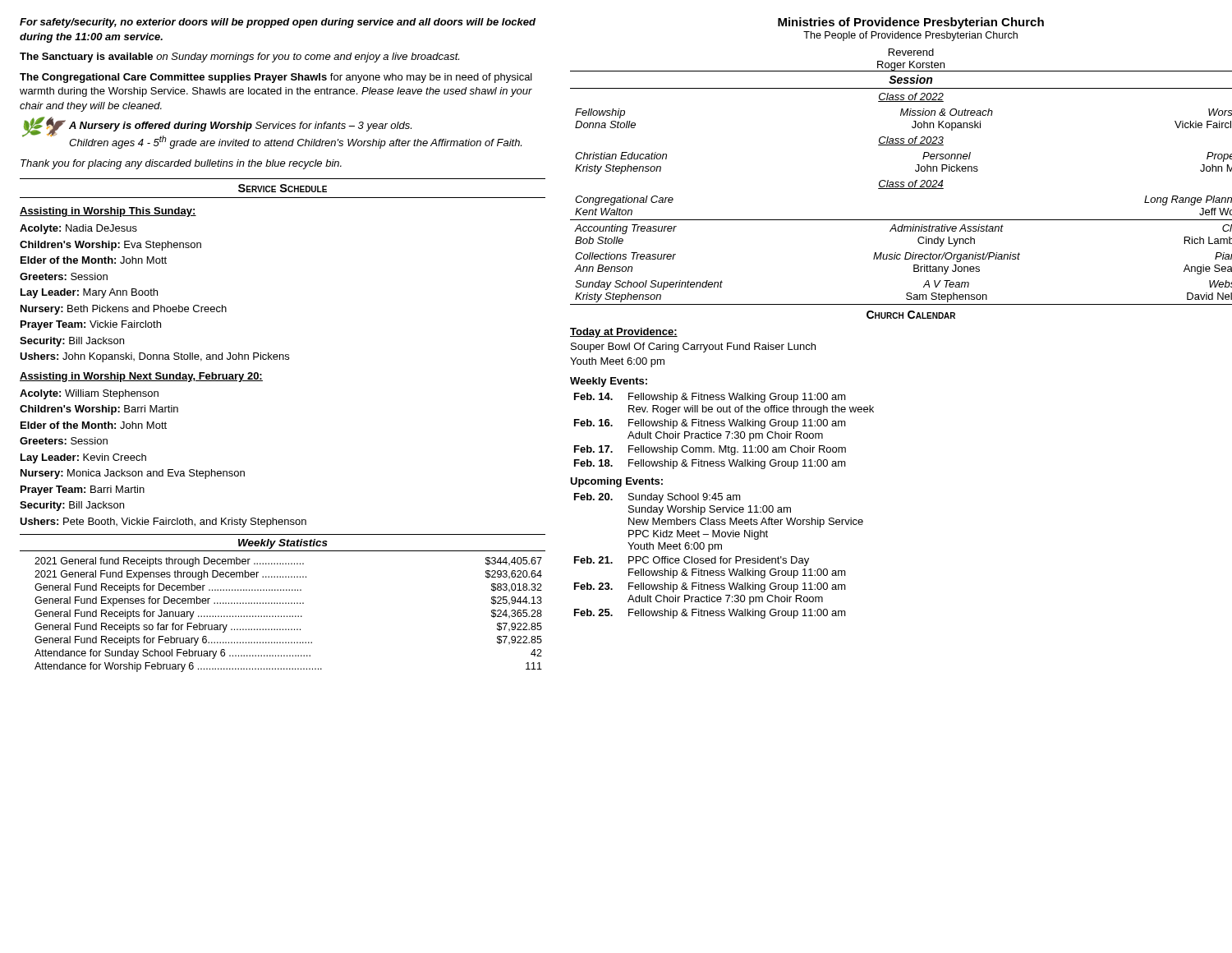
Task: Click on the text starting "Prayer Team: Barri Martin"
Action: 83,490
